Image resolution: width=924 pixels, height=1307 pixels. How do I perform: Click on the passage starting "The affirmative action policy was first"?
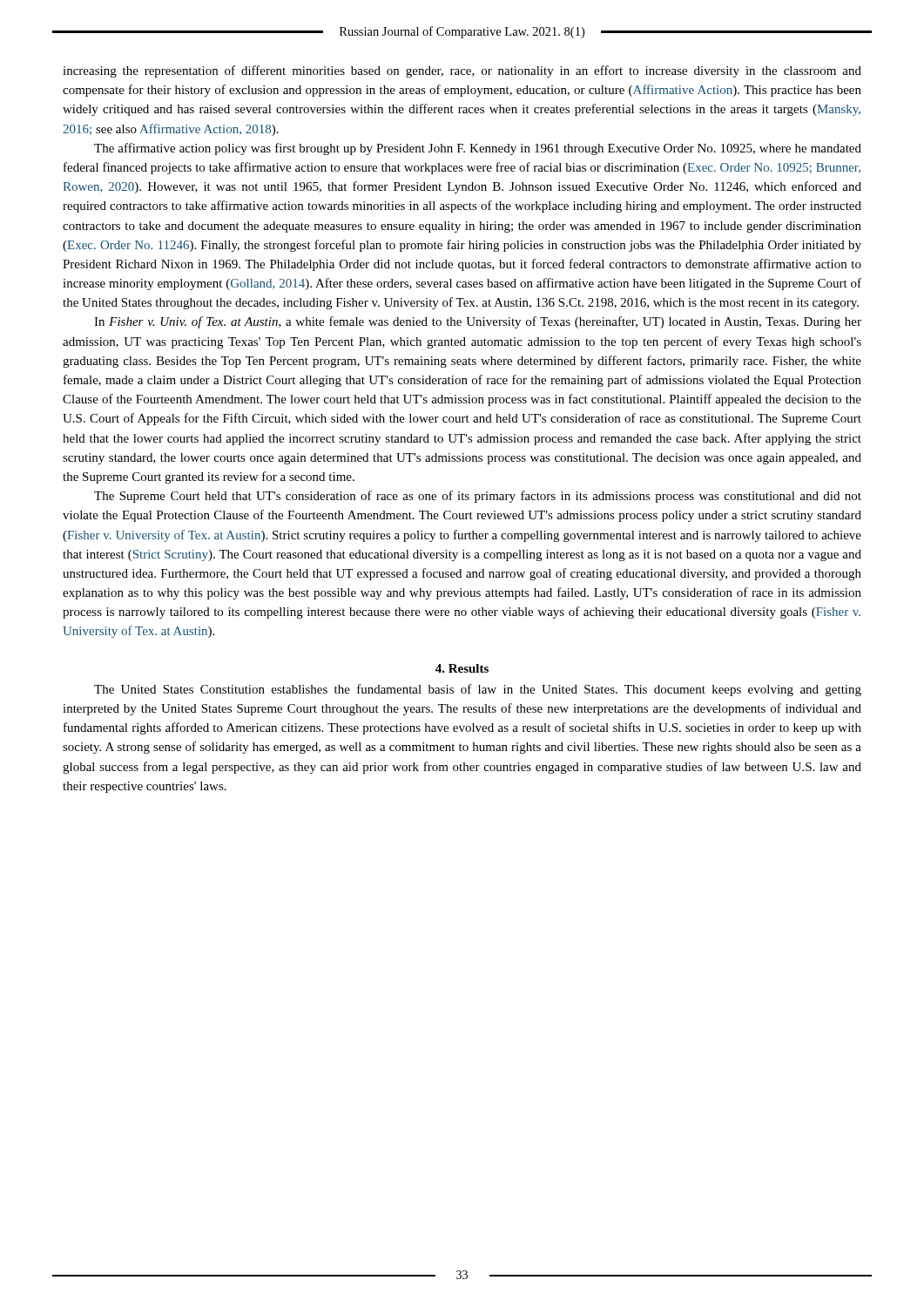[x=462, y=225]
